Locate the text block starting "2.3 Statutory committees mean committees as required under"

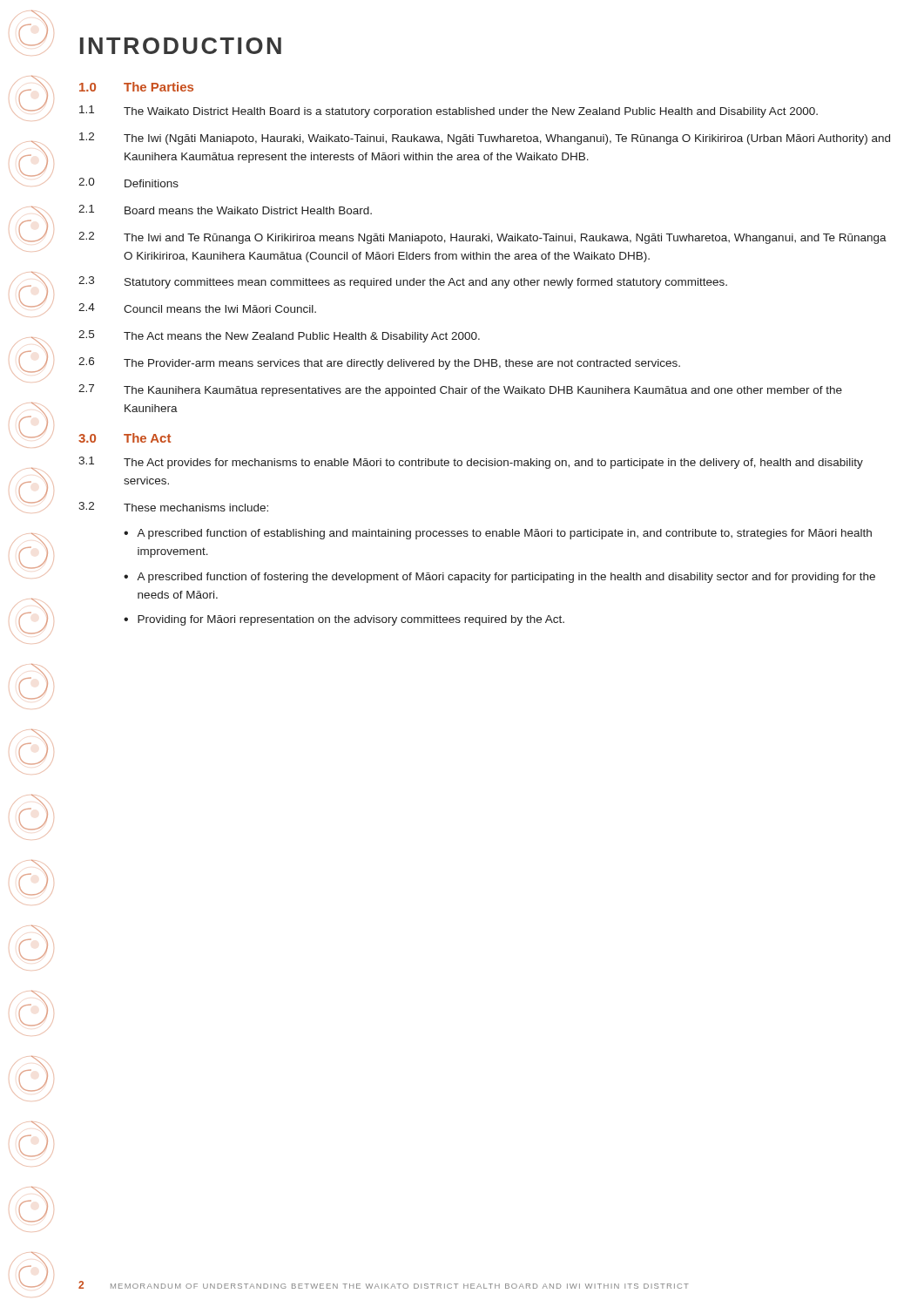coord(486,283)
